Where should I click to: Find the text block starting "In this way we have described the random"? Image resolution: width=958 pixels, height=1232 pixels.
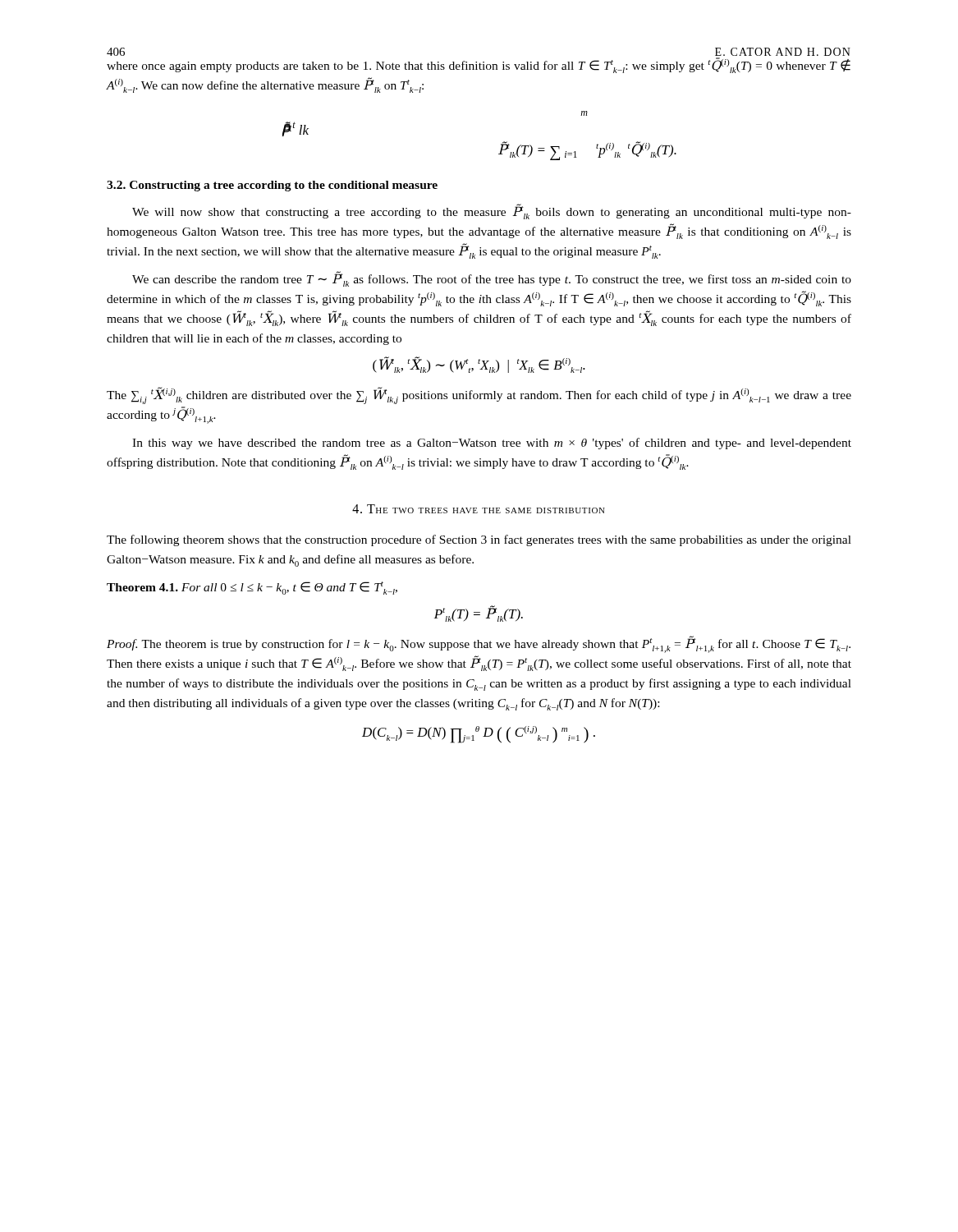479,452
